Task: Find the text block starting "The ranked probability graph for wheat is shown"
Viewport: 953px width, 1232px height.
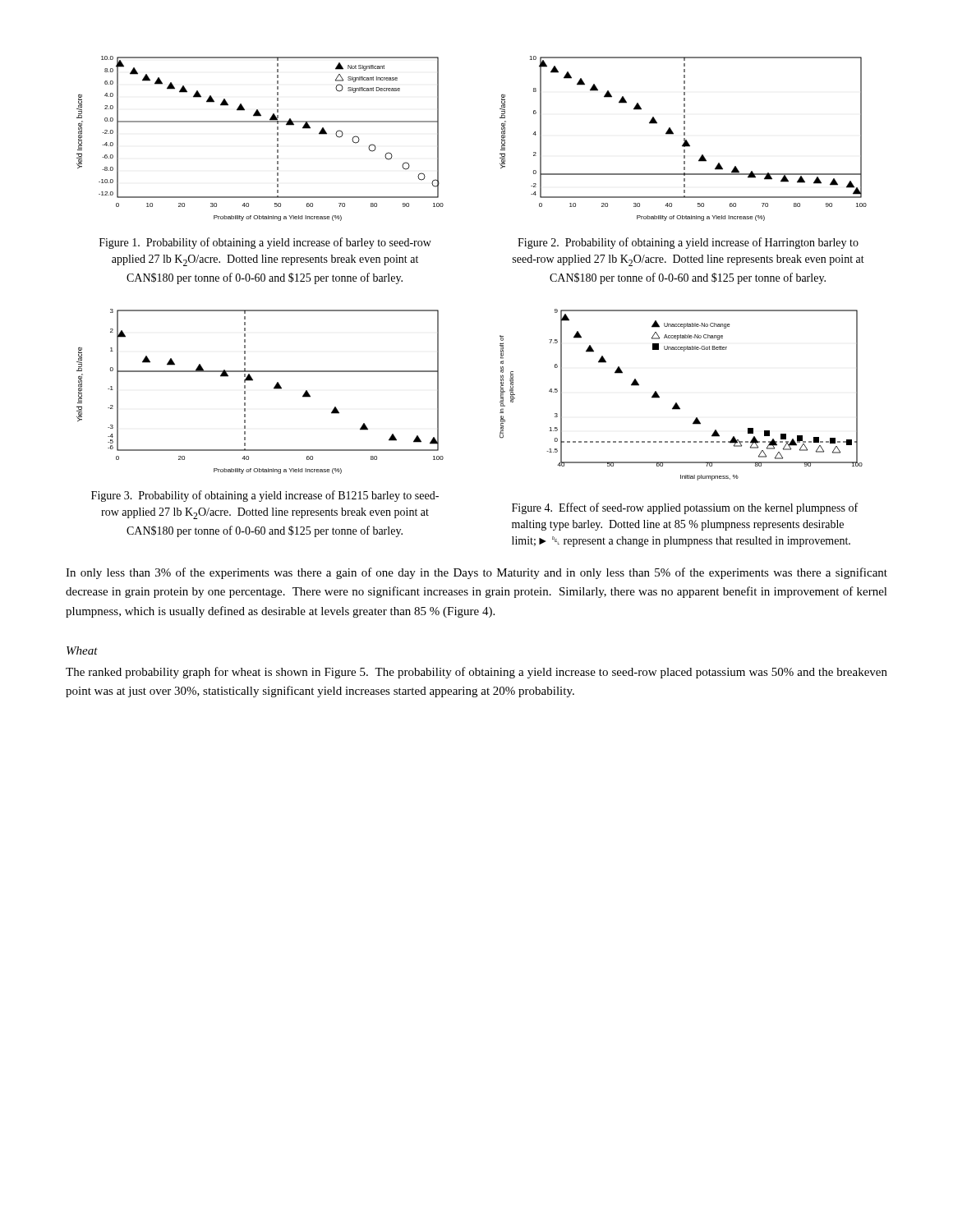Action: coord(476,681)
